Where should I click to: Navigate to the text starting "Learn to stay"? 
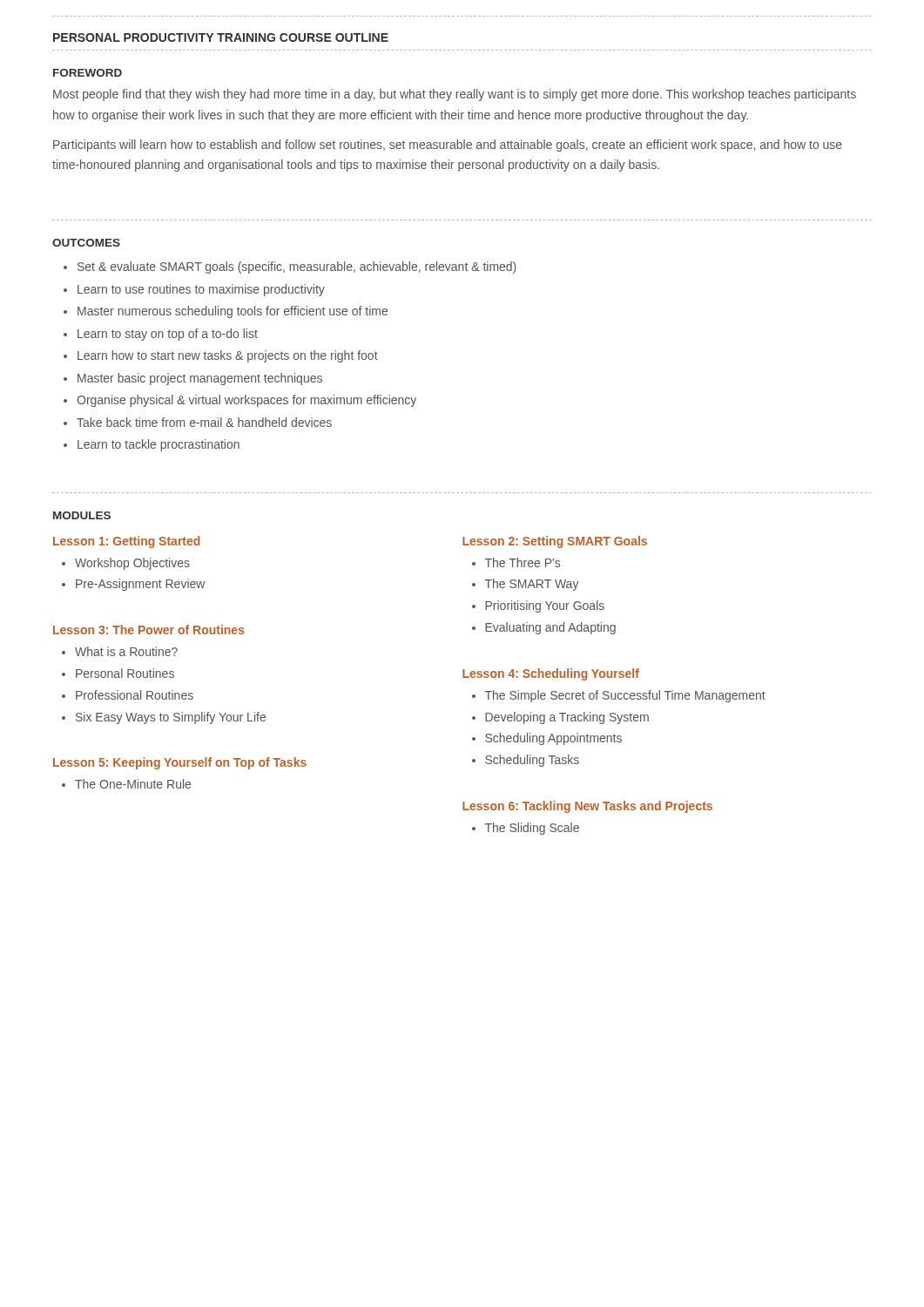pos(168,335)
